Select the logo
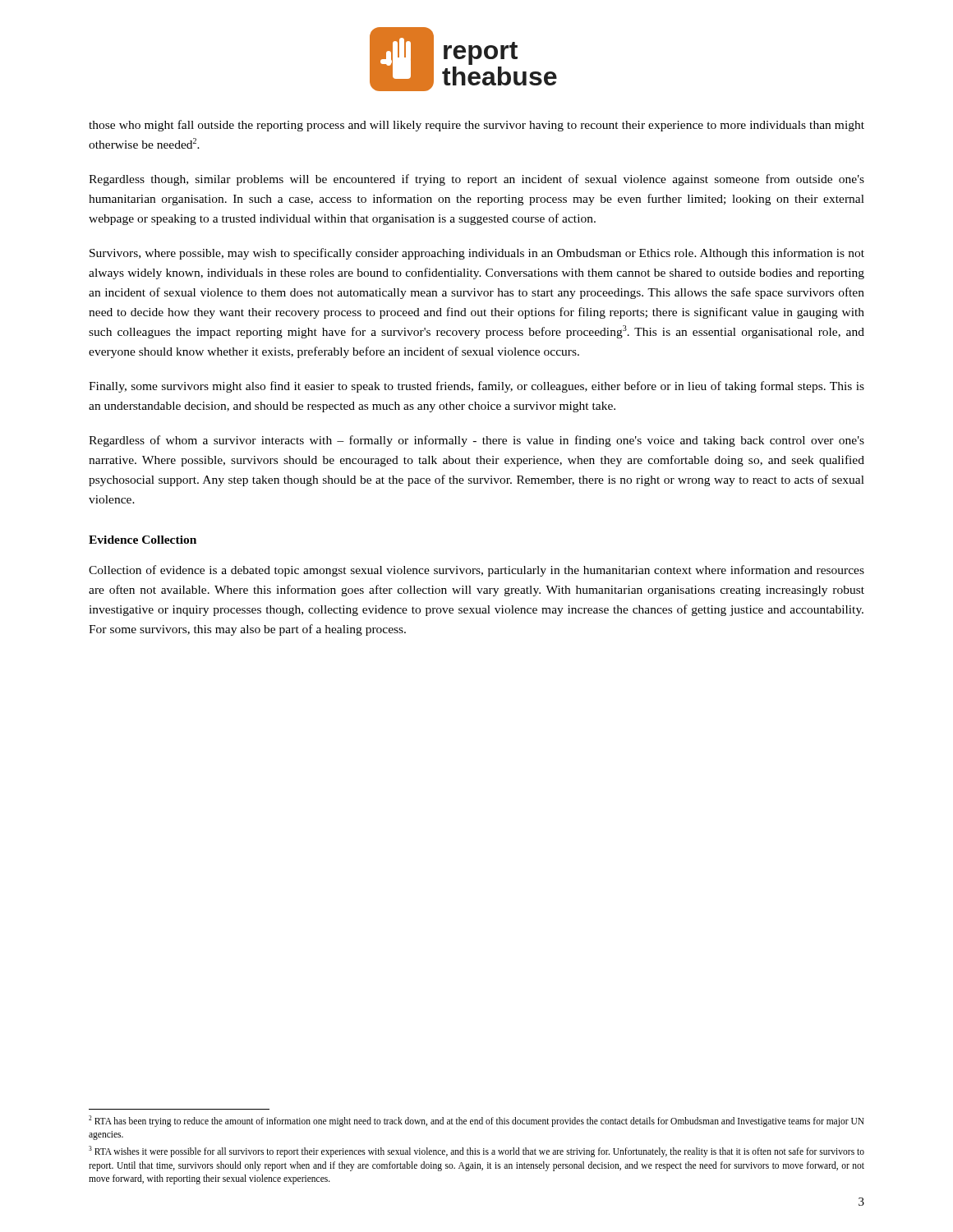Screen dimensions: 1232x953 (x=476, y=60)
